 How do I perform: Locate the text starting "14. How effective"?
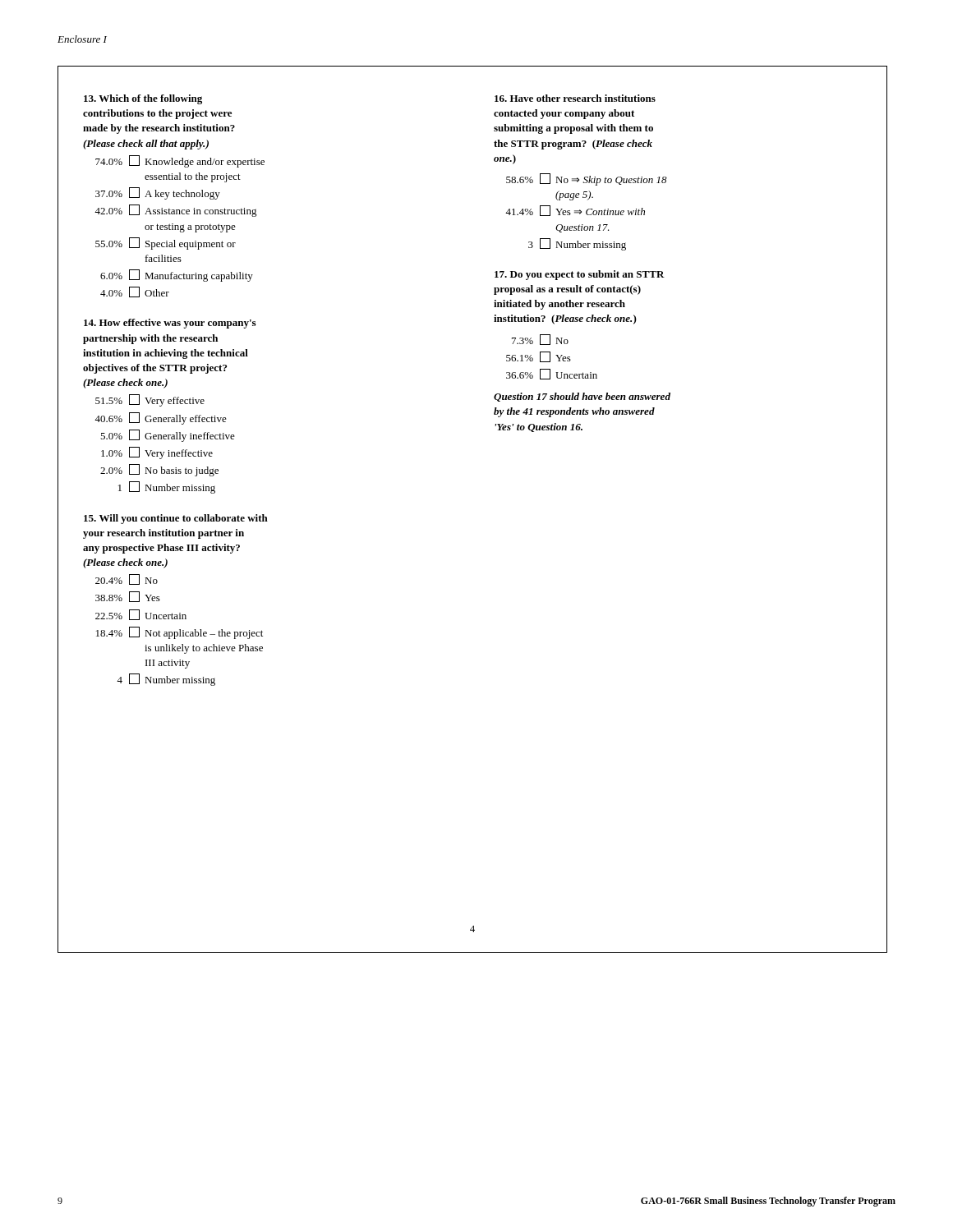coord(169,353)
